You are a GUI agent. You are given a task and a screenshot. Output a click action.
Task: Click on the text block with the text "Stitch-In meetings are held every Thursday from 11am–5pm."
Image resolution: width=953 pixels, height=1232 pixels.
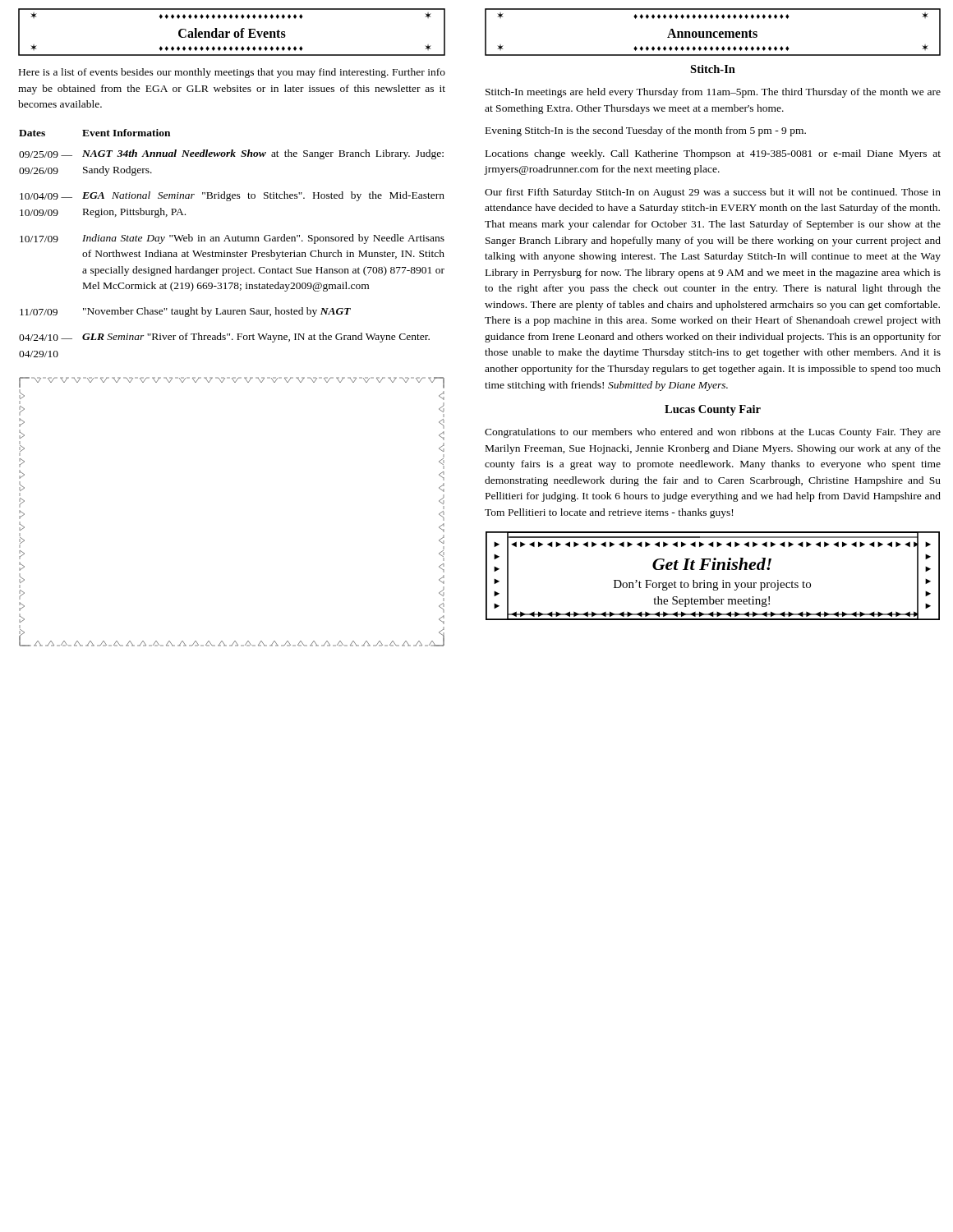pyautogui.click(x=713, y=100)
